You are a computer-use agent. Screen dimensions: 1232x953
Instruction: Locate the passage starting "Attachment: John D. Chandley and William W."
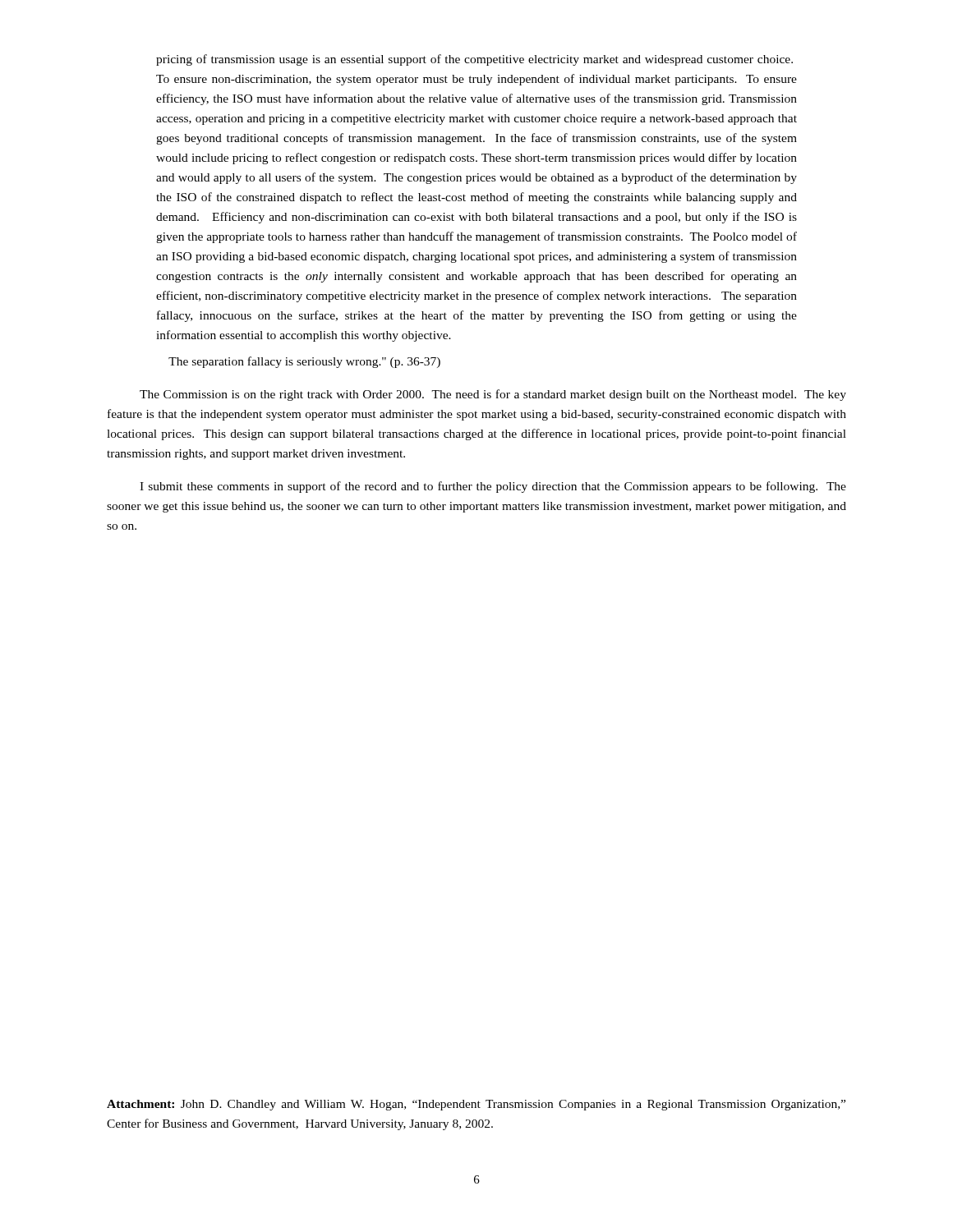pyautogui.click(x=476, y=1113)
